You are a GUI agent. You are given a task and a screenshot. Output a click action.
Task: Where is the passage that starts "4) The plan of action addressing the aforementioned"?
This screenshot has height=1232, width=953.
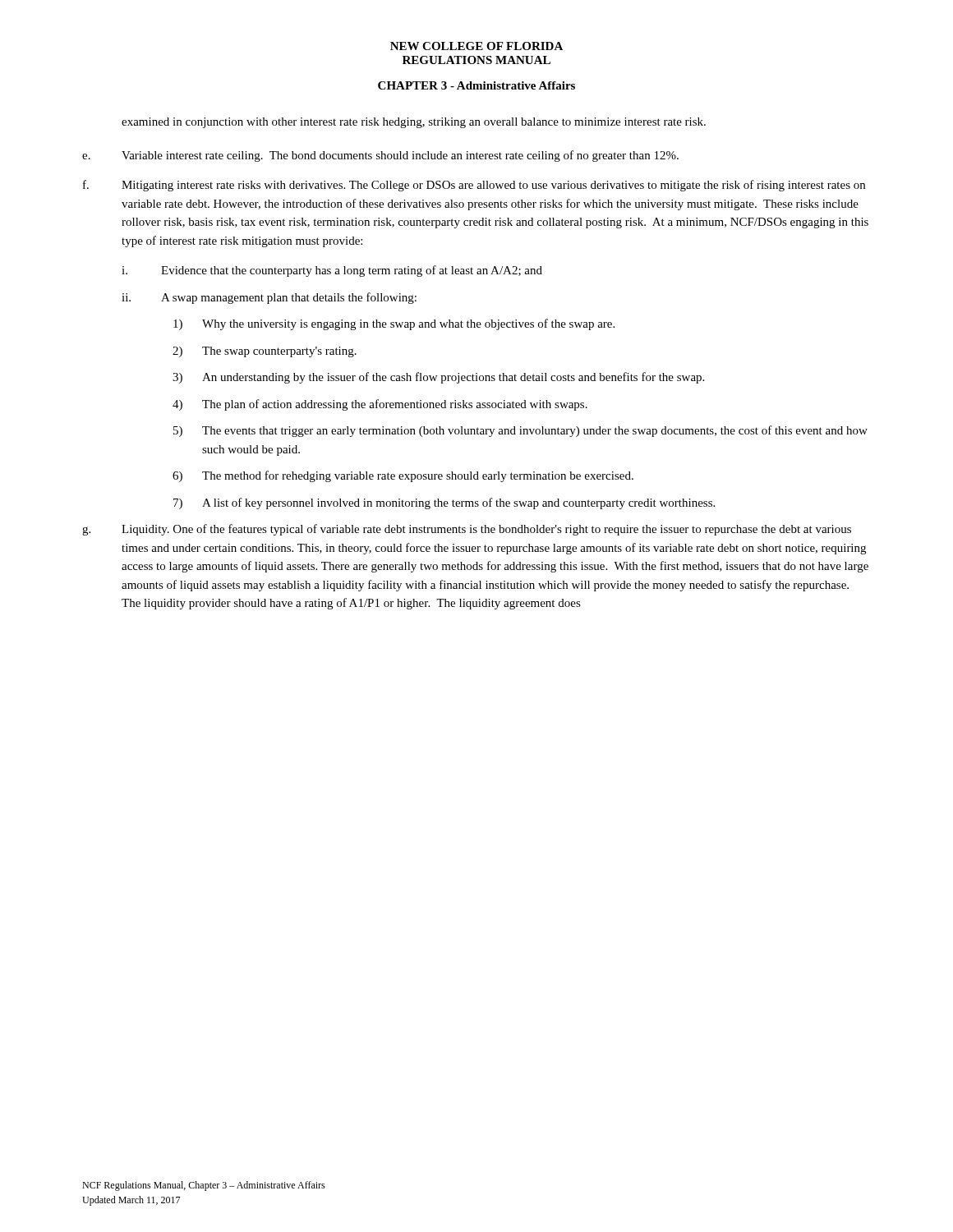522,404
